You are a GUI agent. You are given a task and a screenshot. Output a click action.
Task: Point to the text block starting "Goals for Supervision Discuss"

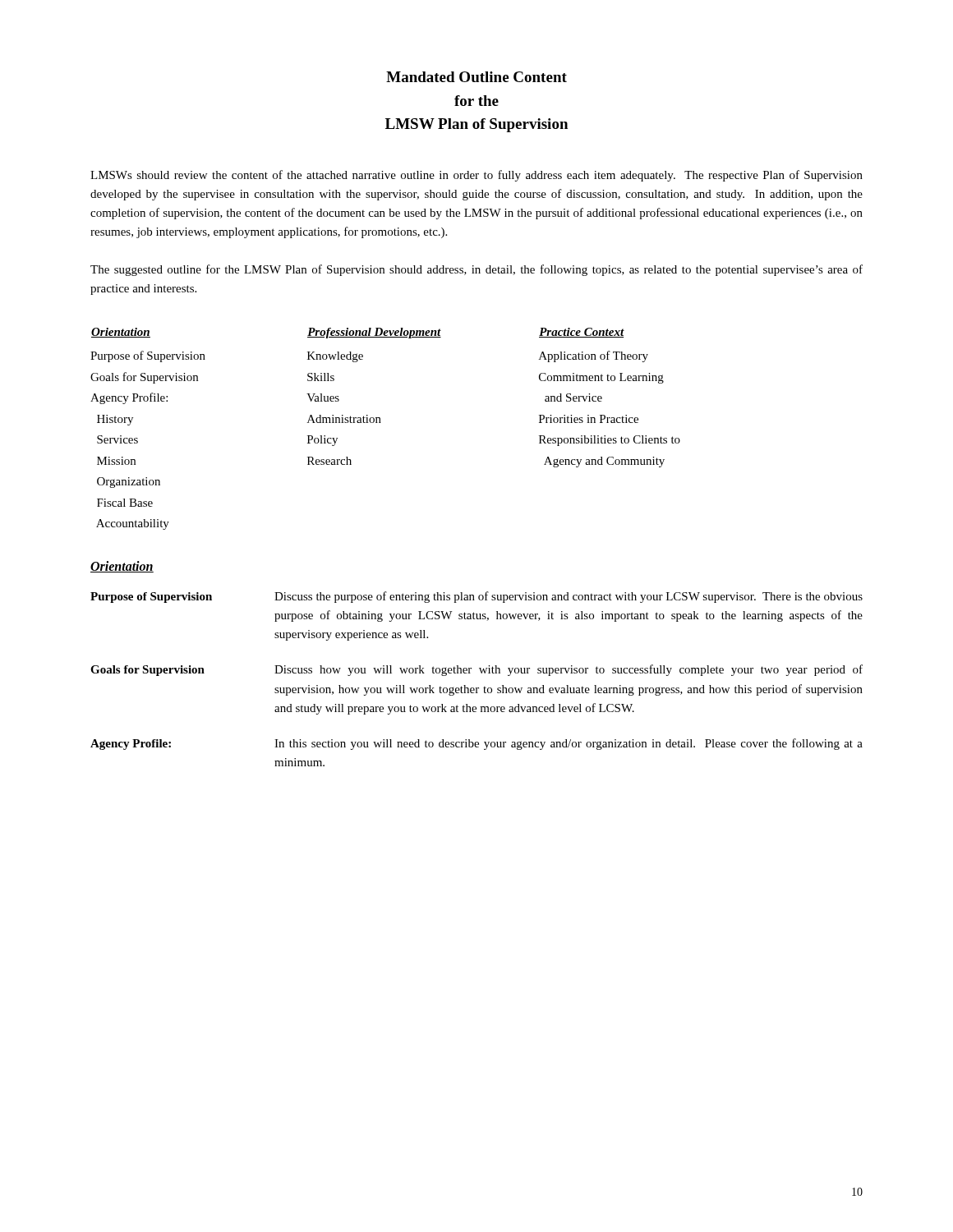pos(476,689)
